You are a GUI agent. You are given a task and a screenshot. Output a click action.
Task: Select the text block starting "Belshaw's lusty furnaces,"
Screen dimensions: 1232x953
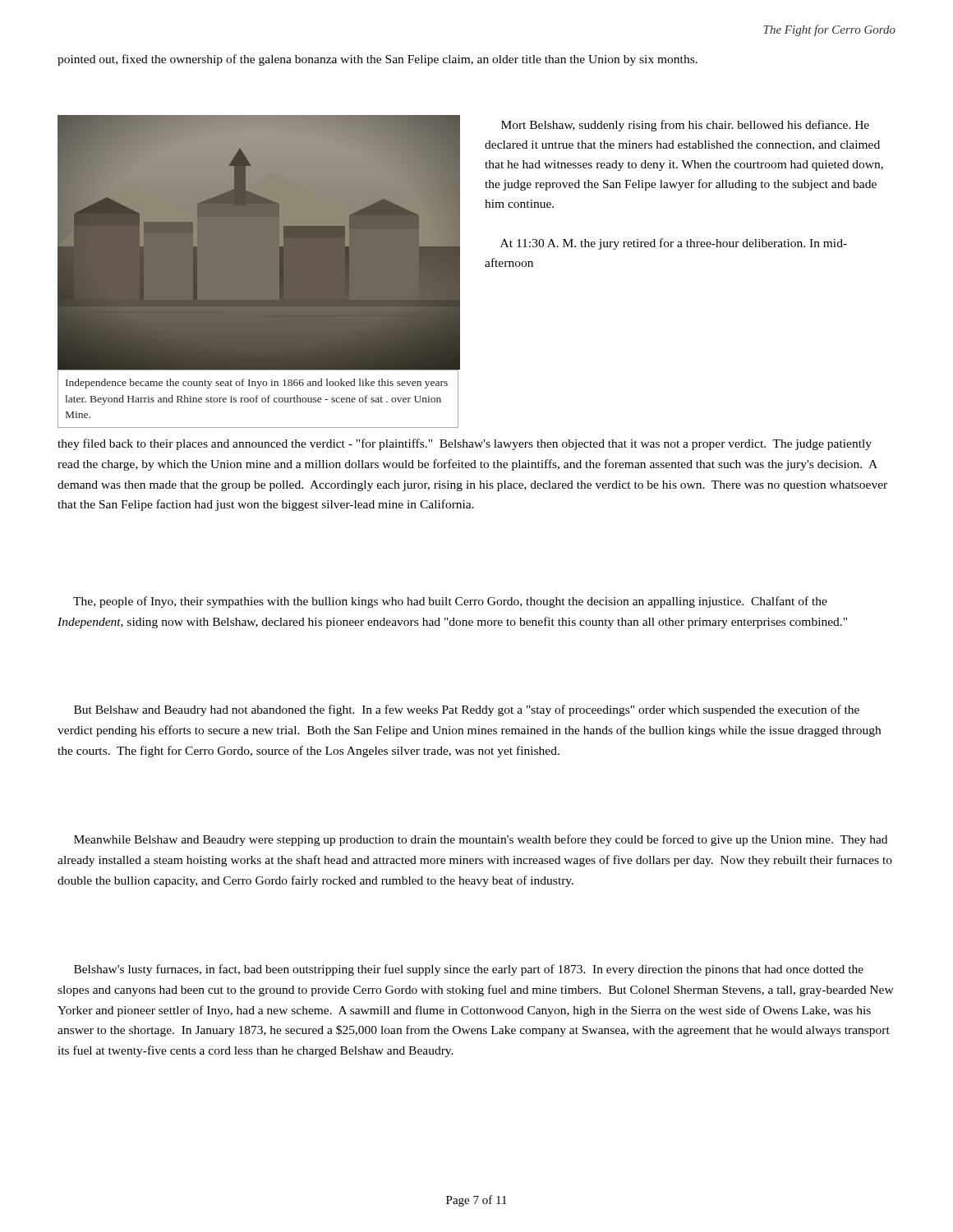click(x=475, y=1010)
